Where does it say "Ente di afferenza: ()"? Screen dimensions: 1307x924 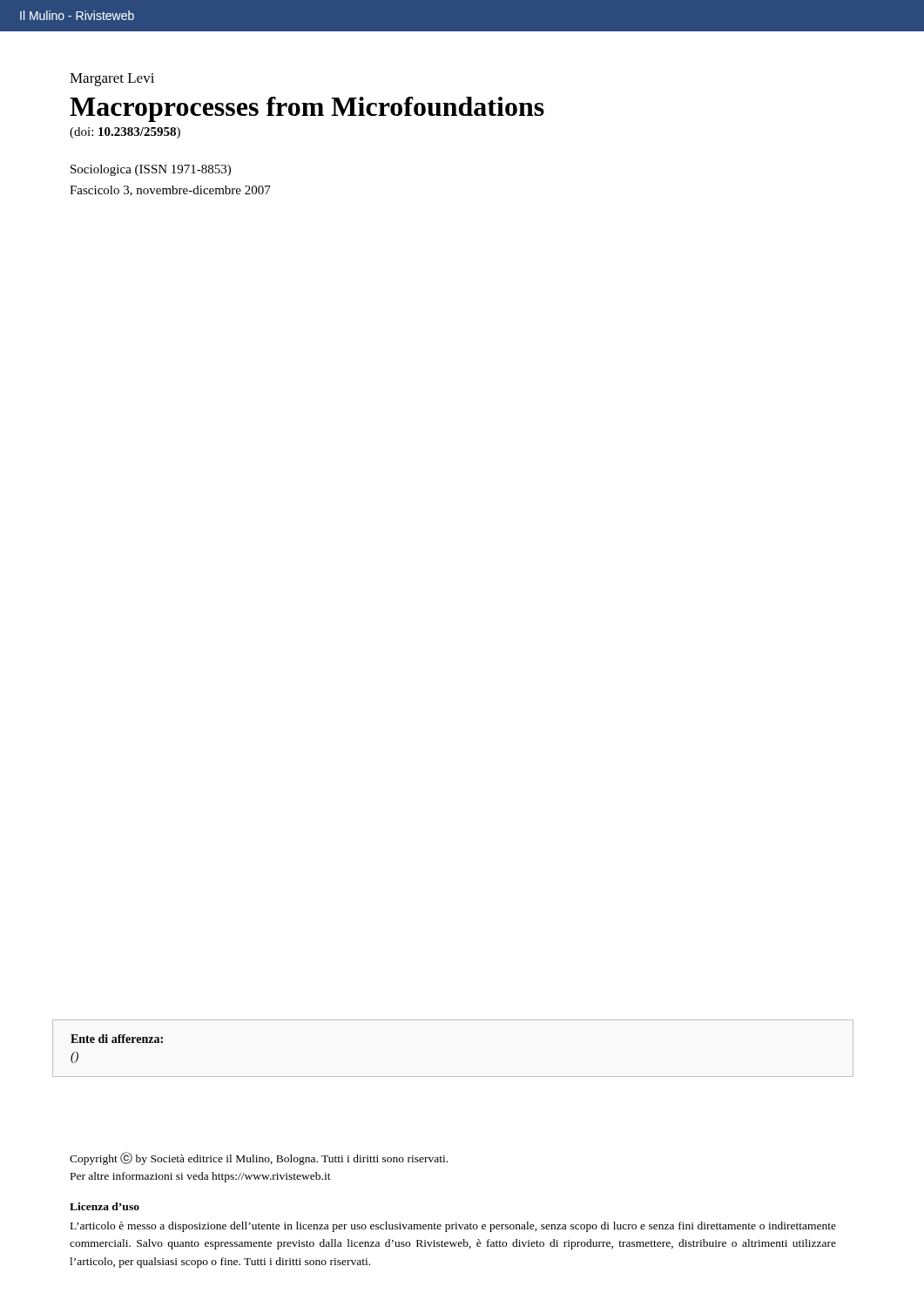(117, 1039)
